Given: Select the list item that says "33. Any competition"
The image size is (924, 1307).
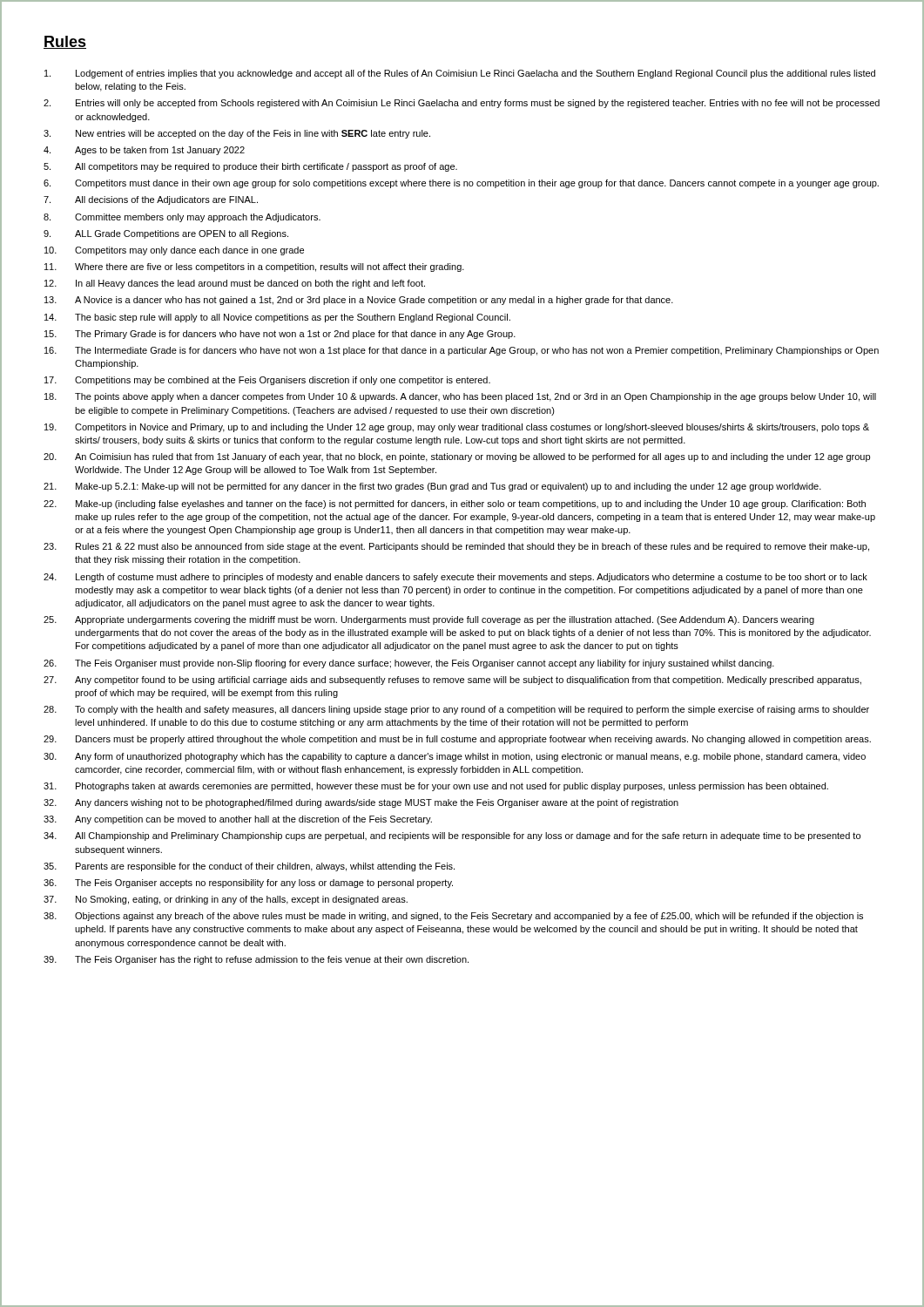Looking at the screenshot, I should coord(238,820).
